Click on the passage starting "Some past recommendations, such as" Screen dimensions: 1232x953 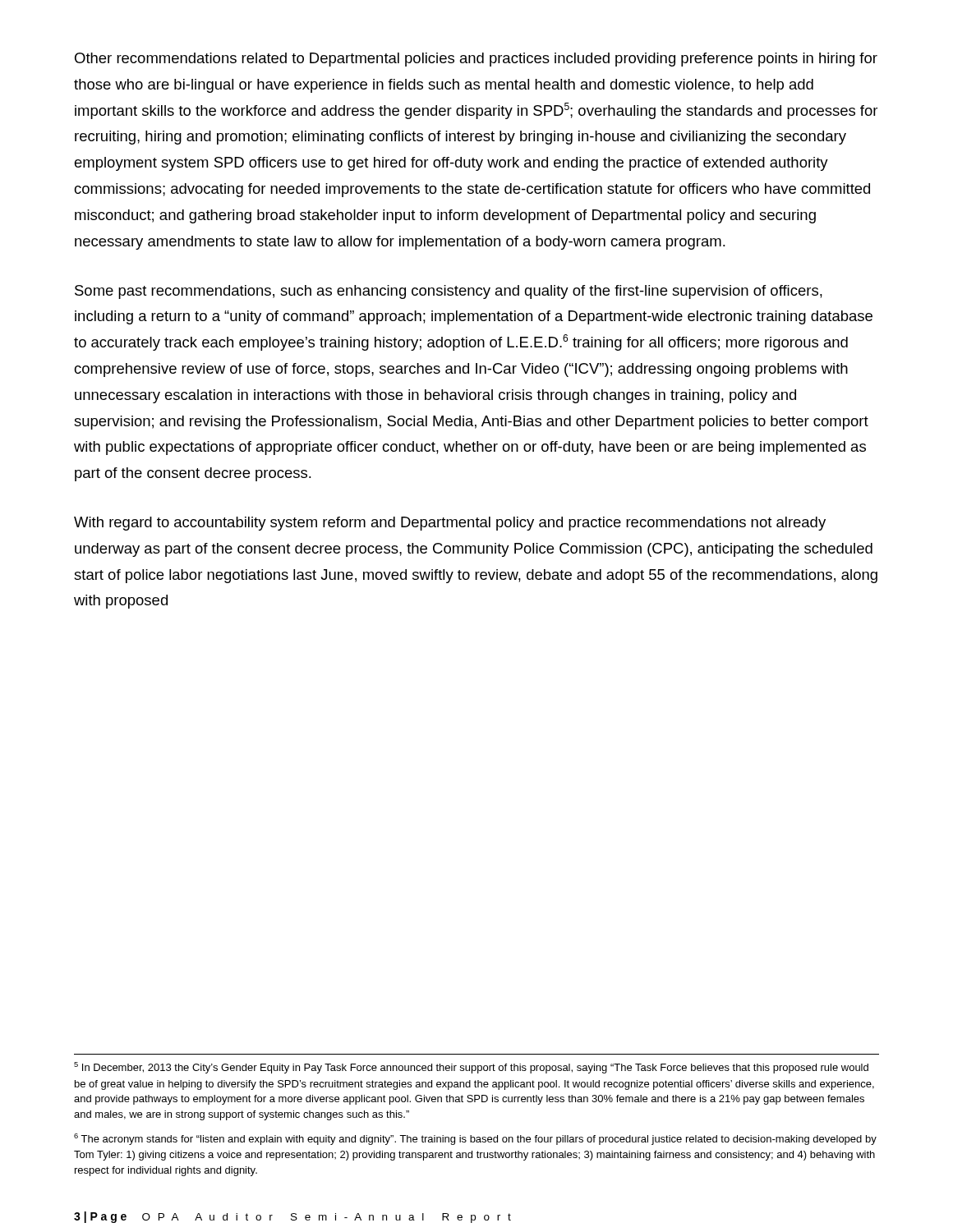pyautogui.click(x=476, y=382)
